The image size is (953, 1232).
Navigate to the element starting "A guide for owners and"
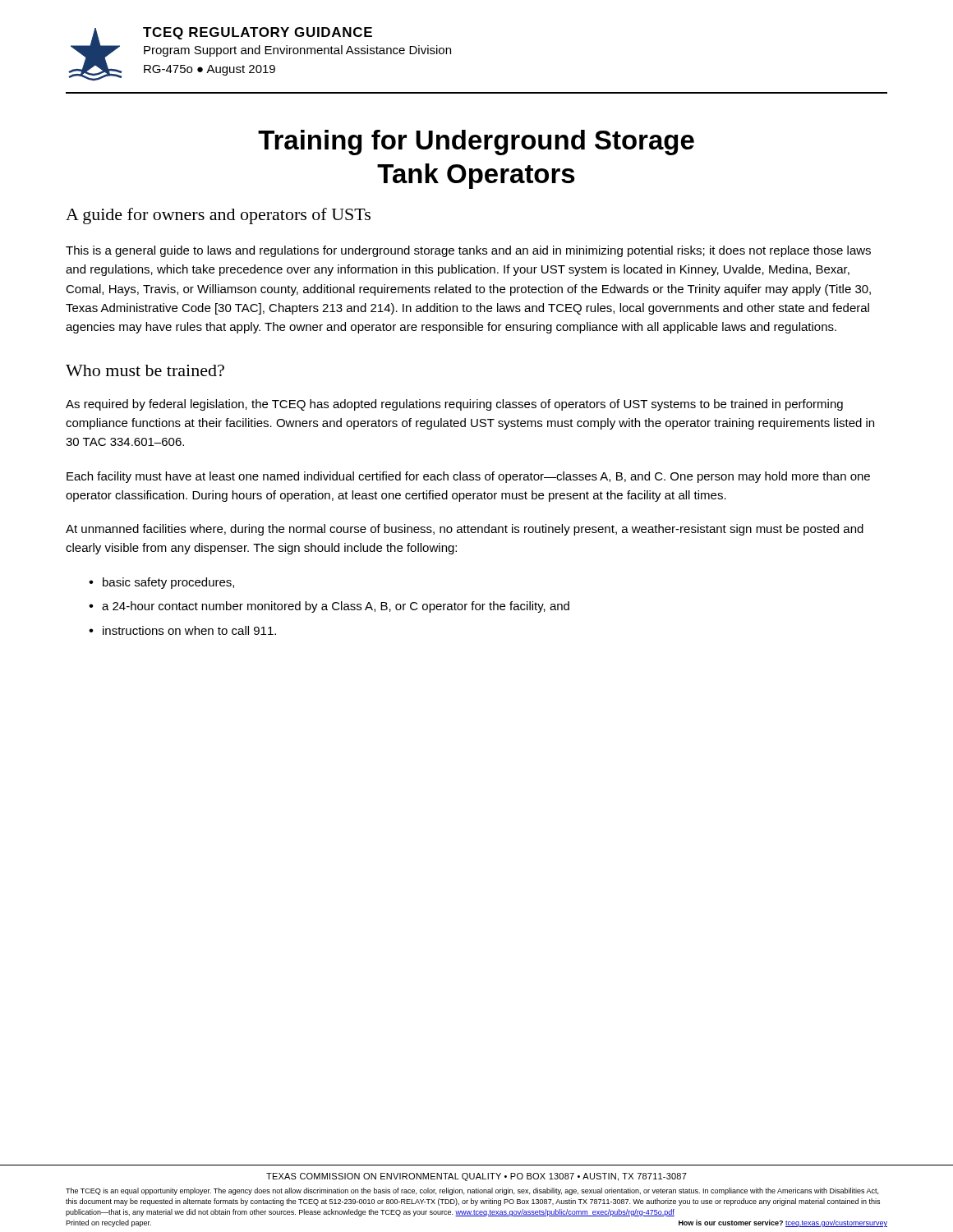tap(218, 216)
